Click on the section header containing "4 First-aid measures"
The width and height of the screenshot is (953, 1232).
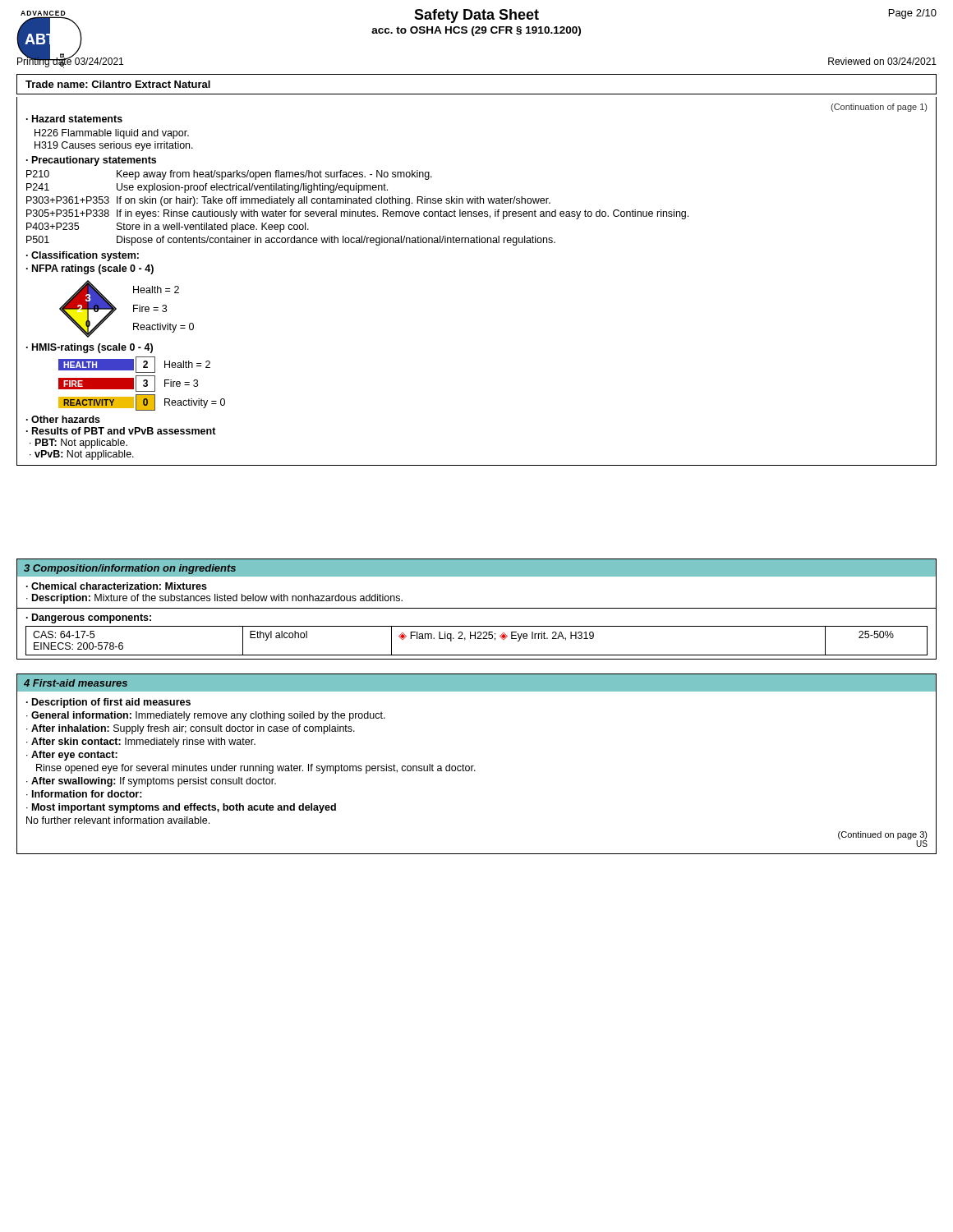pos(76,683)
